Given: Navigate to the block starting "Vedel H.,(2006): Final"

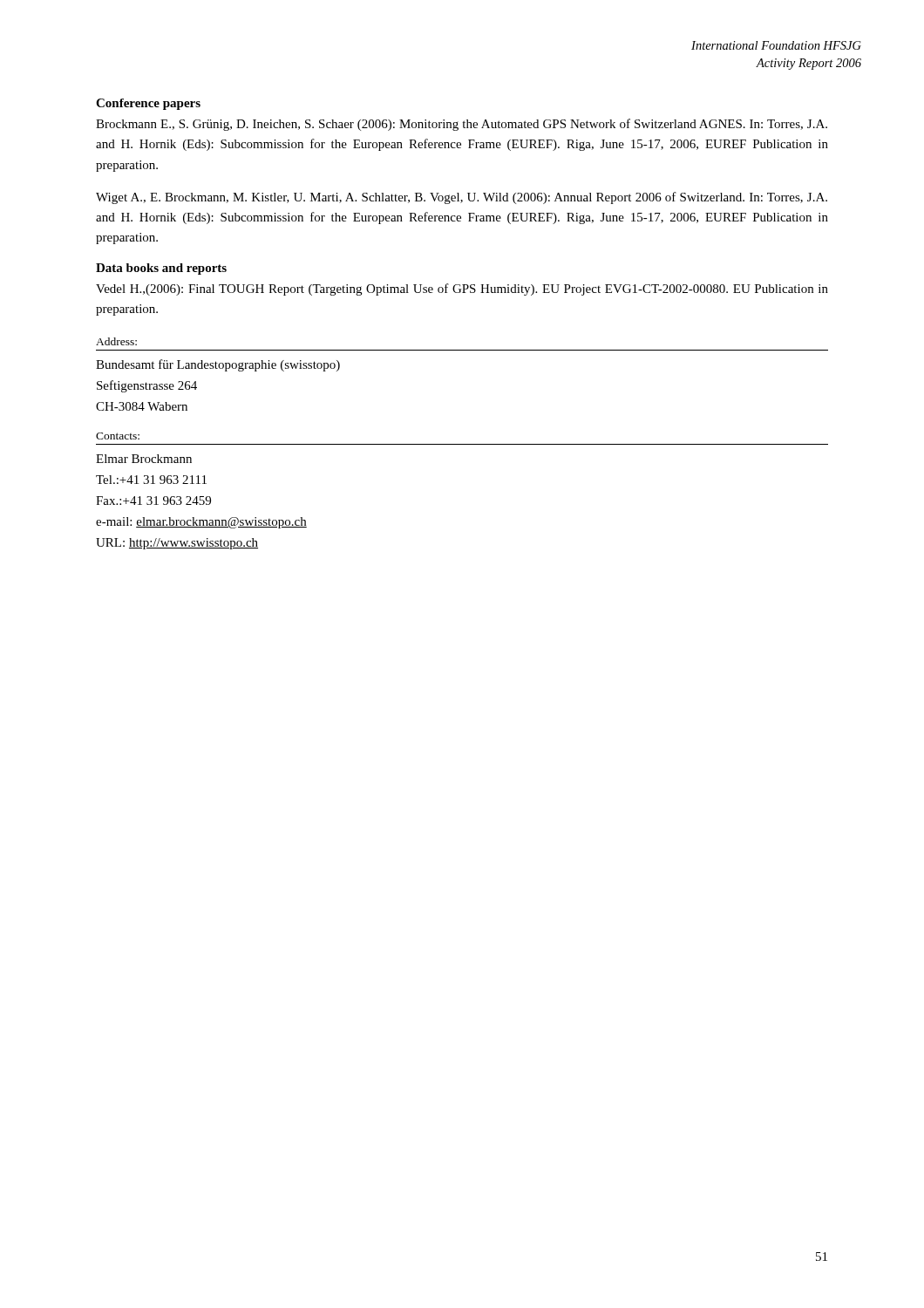Looking at the screenshot, I should point(462,298).
